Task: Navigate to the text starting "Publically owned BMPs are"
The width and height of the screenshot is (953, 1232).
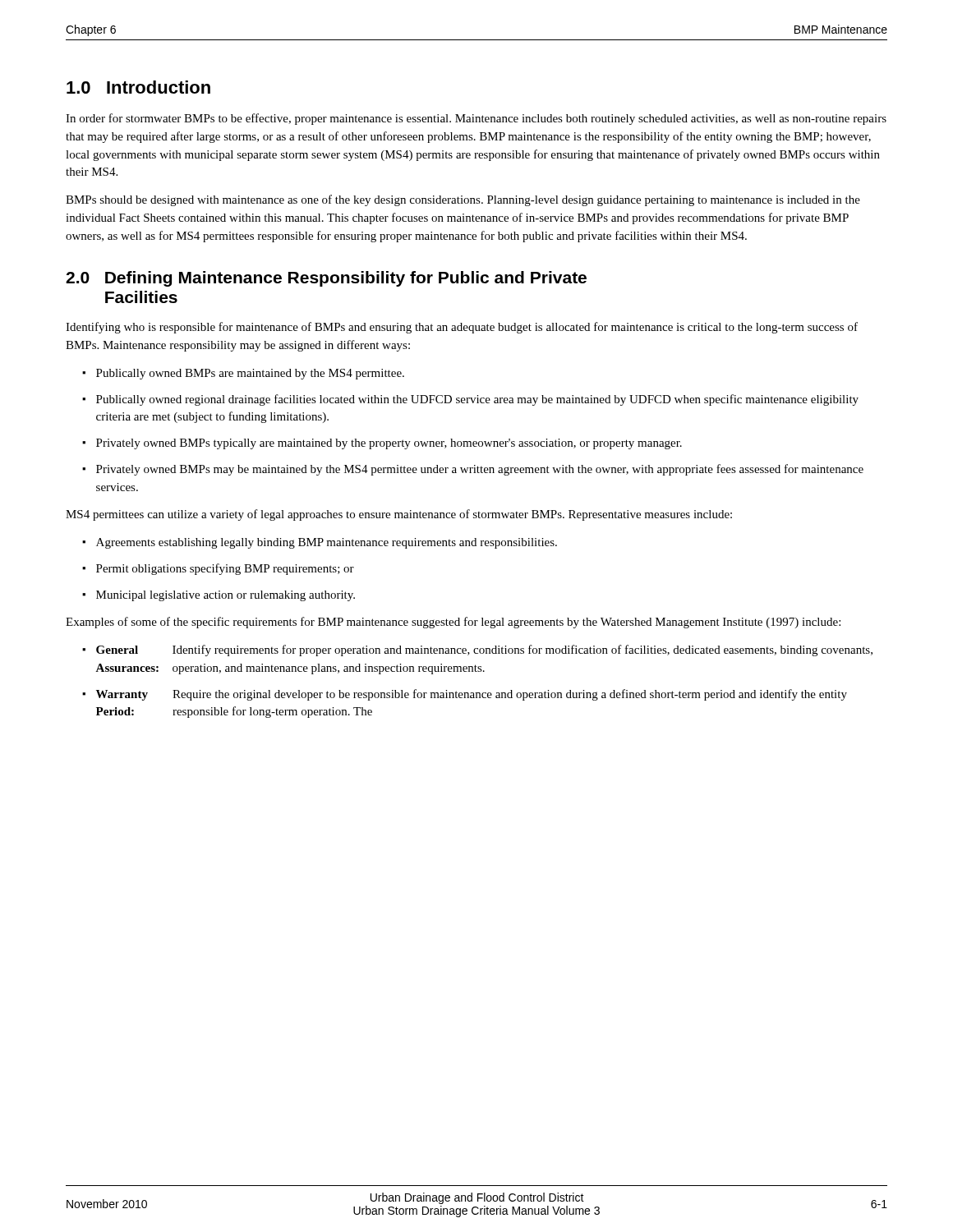Action: [x=250, y=373]
